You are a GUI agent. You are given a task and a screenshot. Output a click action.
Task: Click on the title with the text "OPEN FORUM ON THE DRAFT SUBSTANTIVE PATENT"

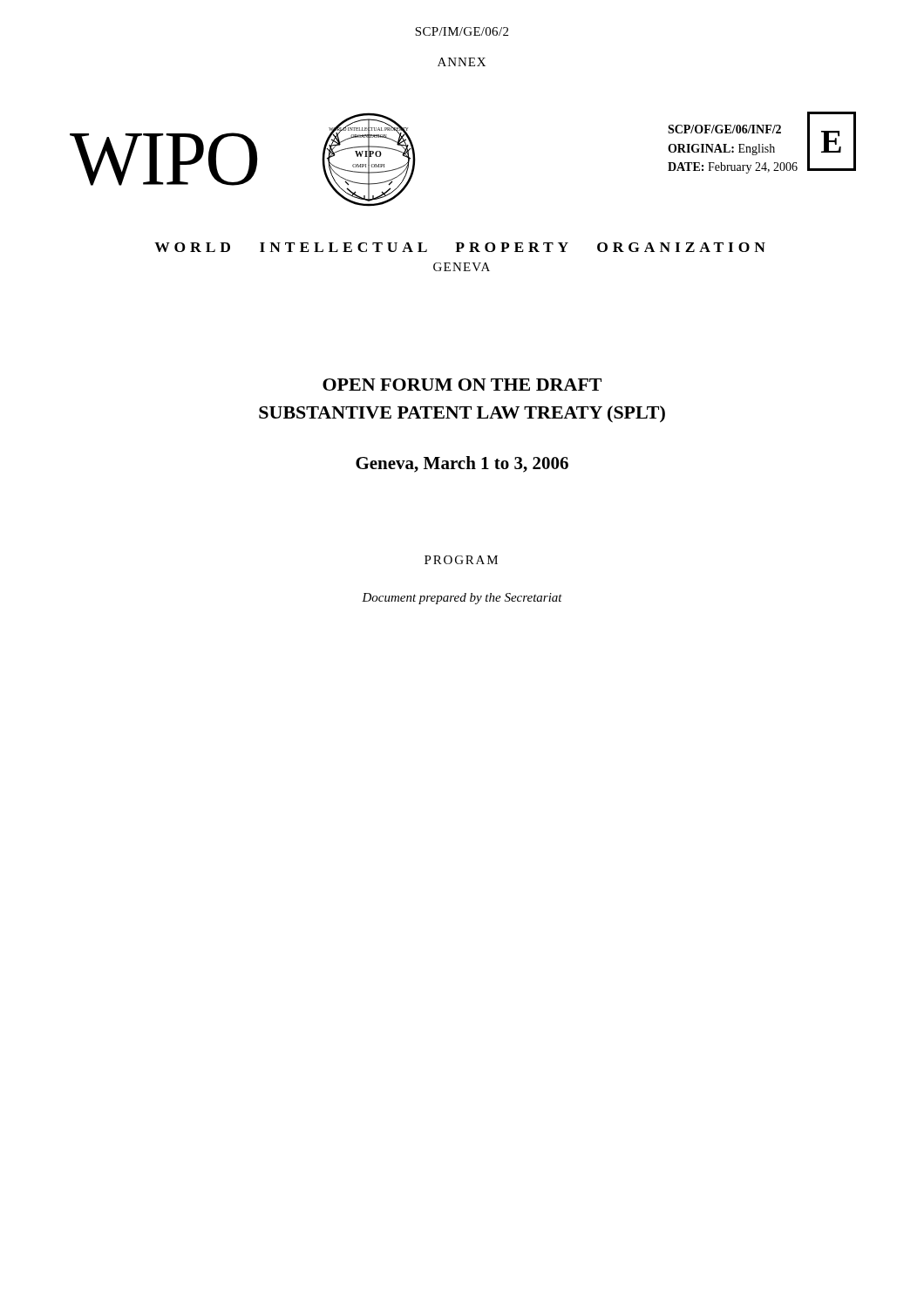point(462,398)
